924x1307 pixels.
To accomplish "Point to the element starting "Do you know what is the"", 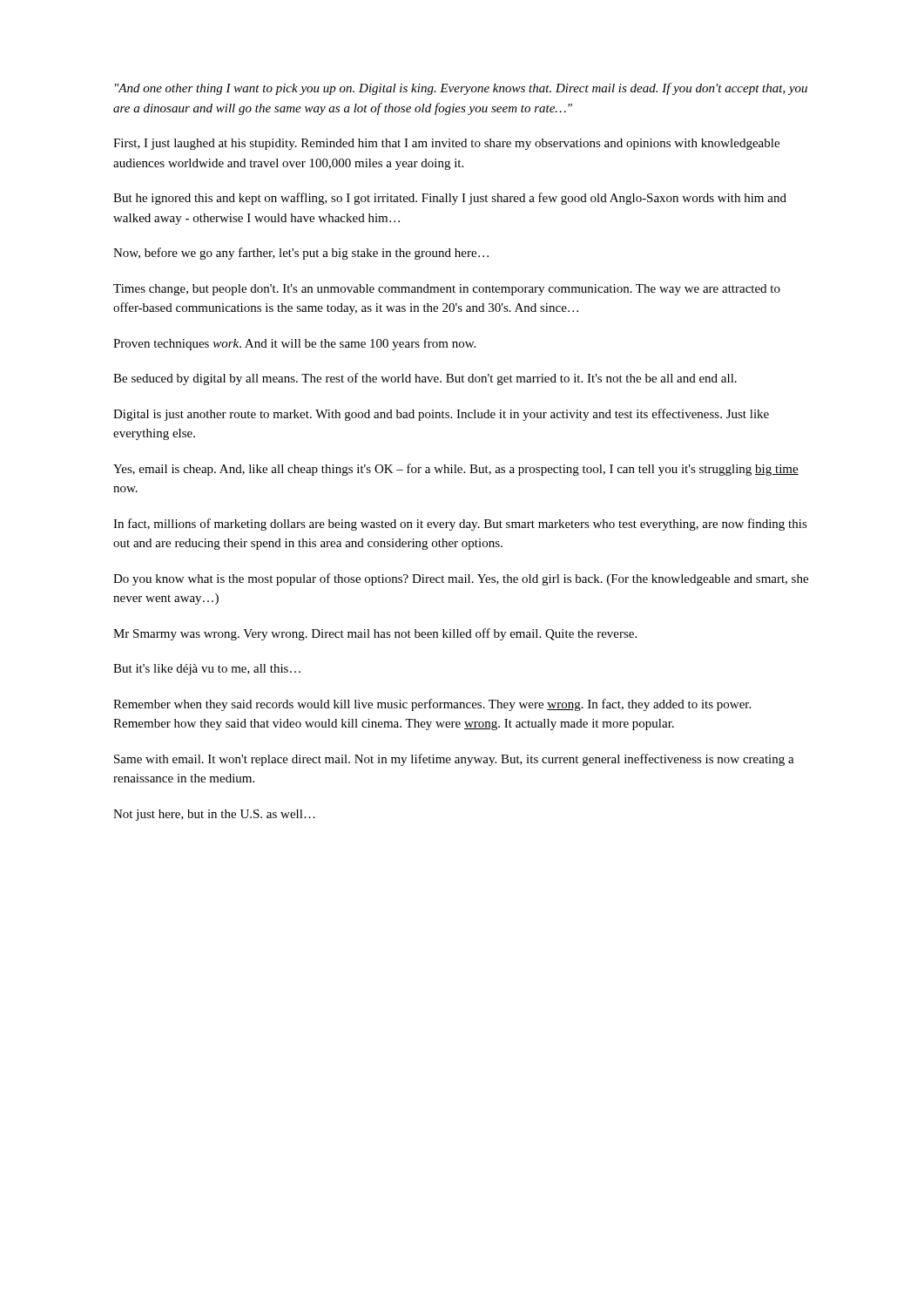I will coord(461,588).
